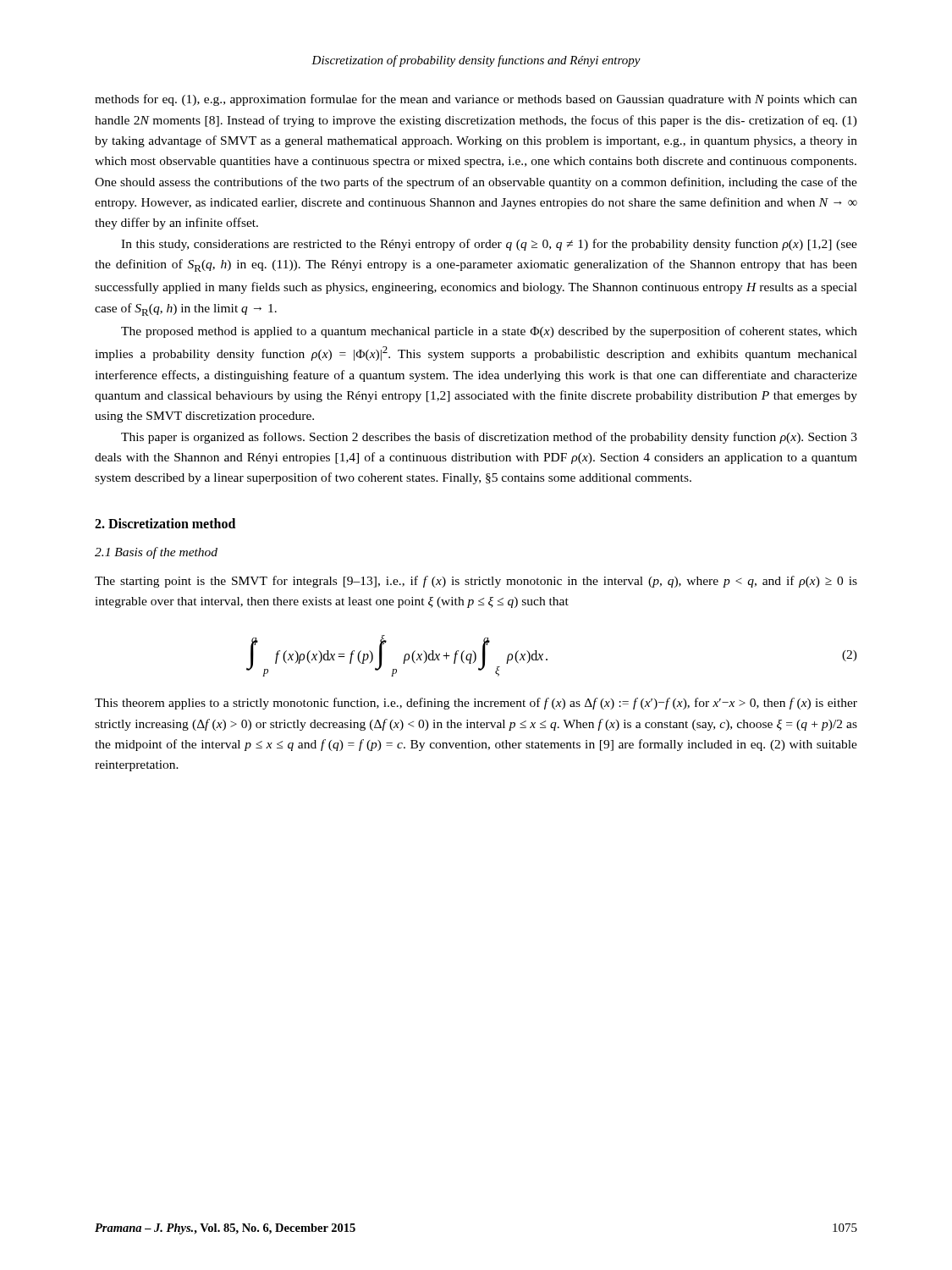Locate the block of text that opens with "The proposed method is applied to a quantum"
The height and width of the screenshot is (1270, 952).
476,373
